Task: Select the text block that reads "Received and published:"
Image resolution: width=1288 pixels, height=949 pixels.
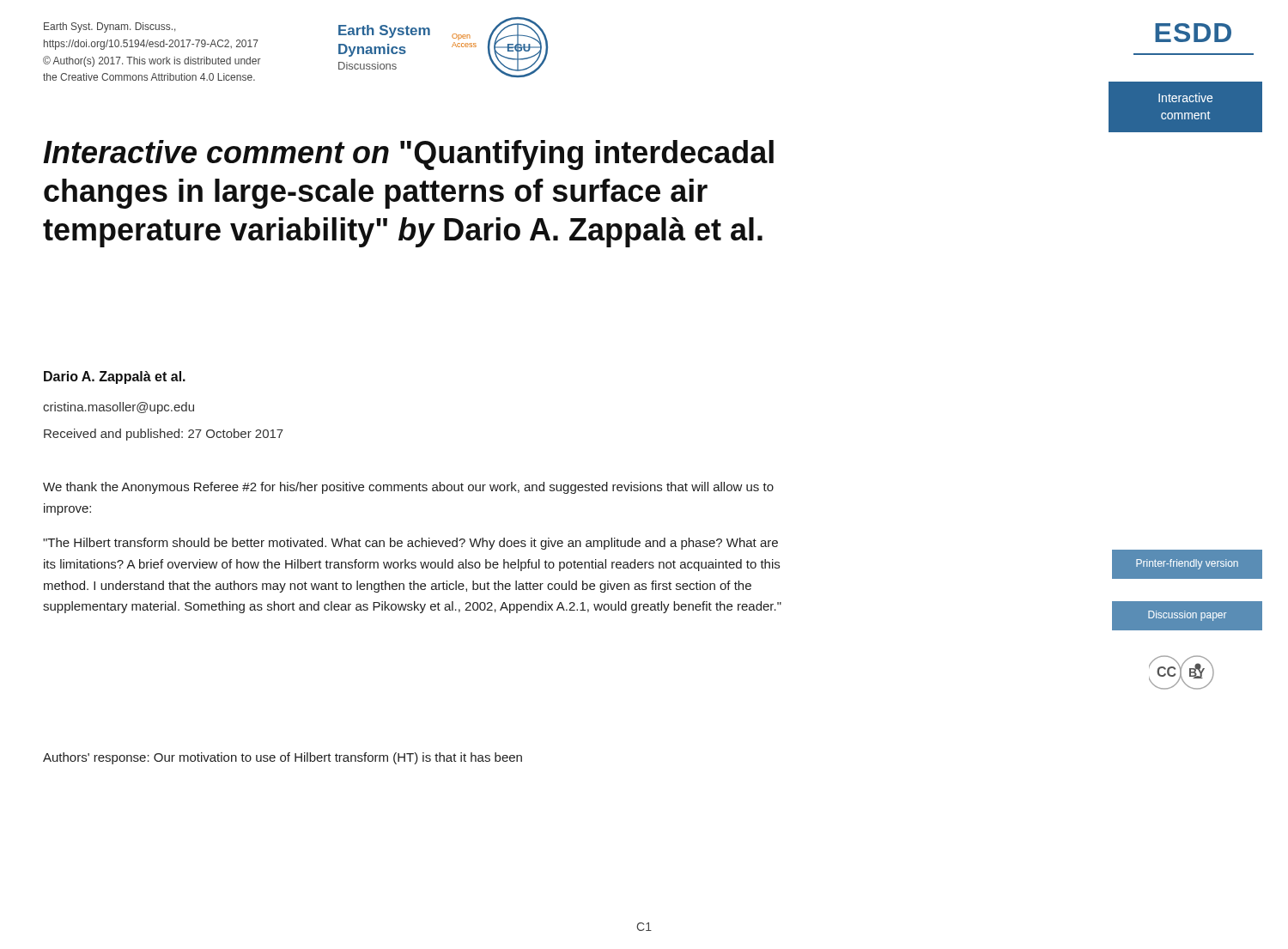Action: tap(163, 433)
